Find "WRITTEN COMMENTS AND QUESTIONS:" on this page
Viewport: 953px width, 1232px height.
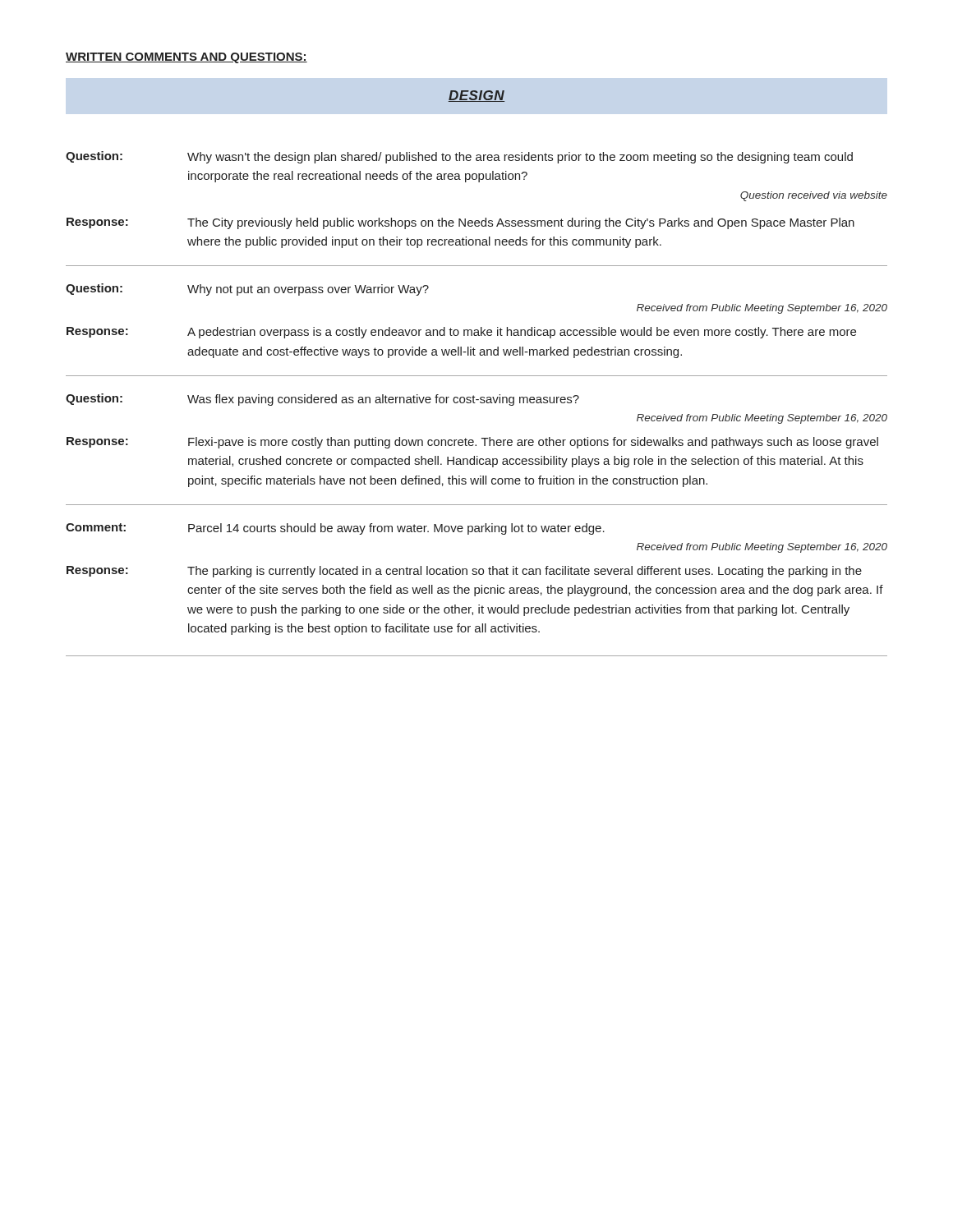(186, 56)
